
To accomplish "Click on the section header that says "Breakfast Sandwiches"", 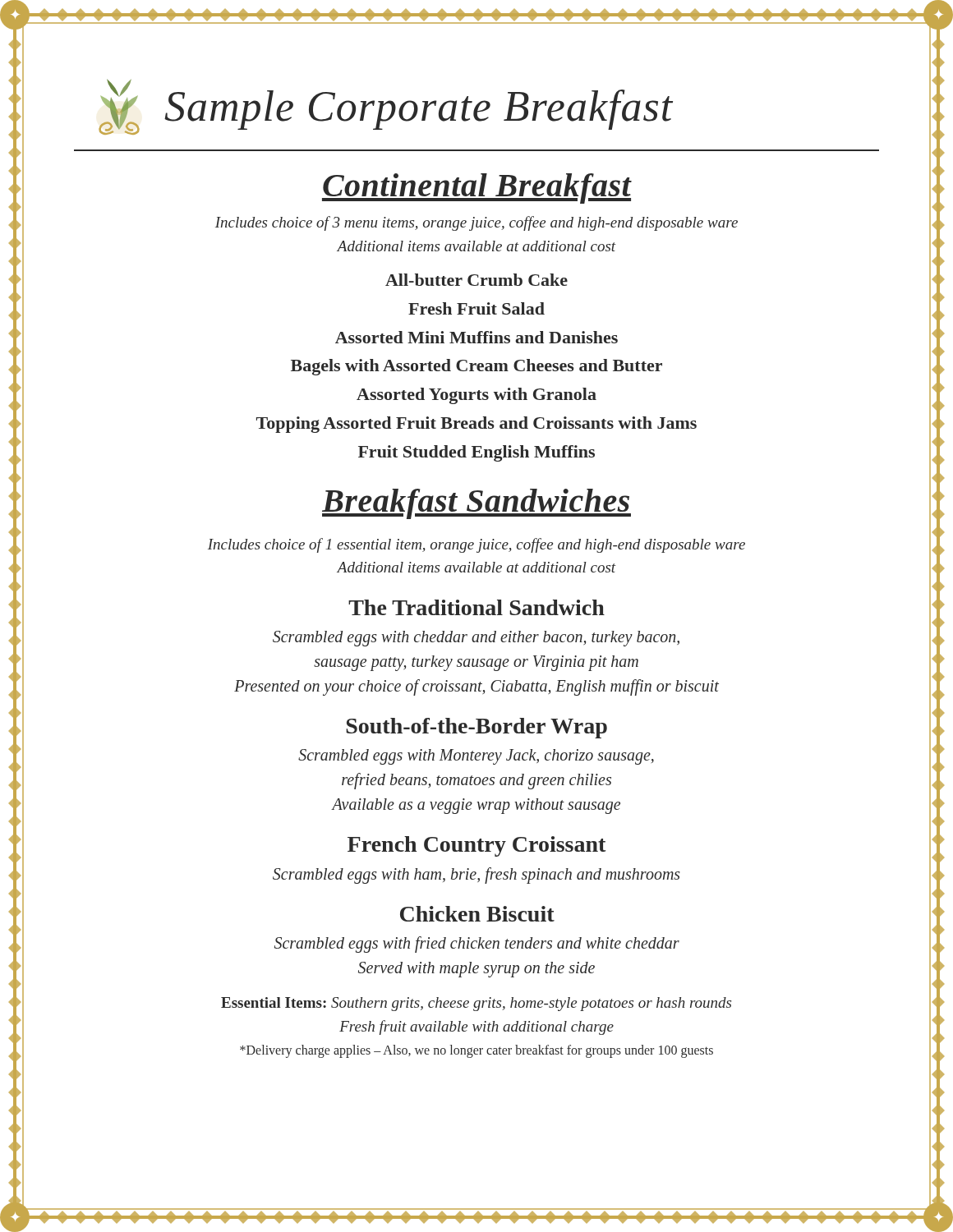I will point(476,500).
